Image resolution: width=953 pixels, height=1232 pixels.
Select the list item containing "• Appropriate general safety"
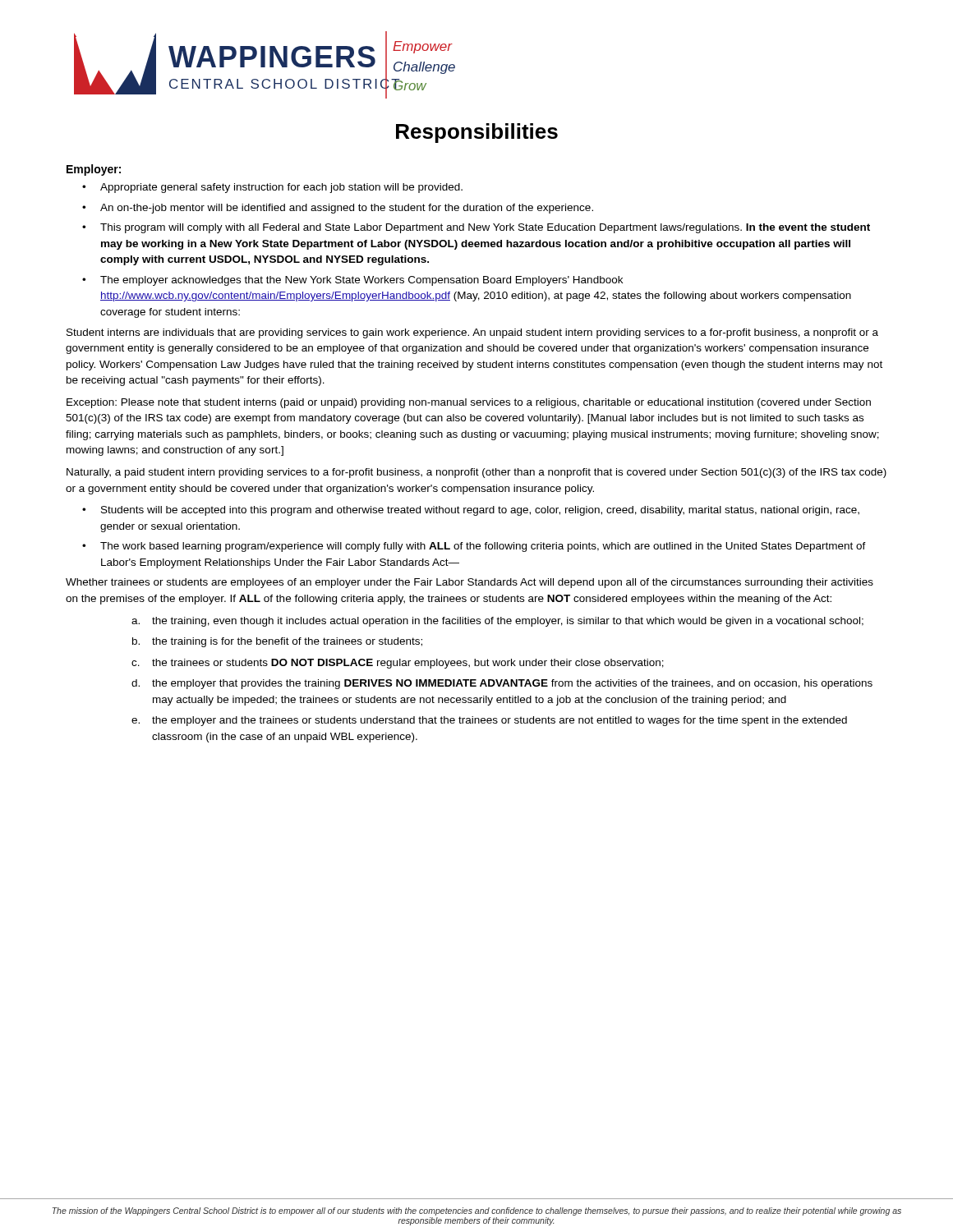272,188
